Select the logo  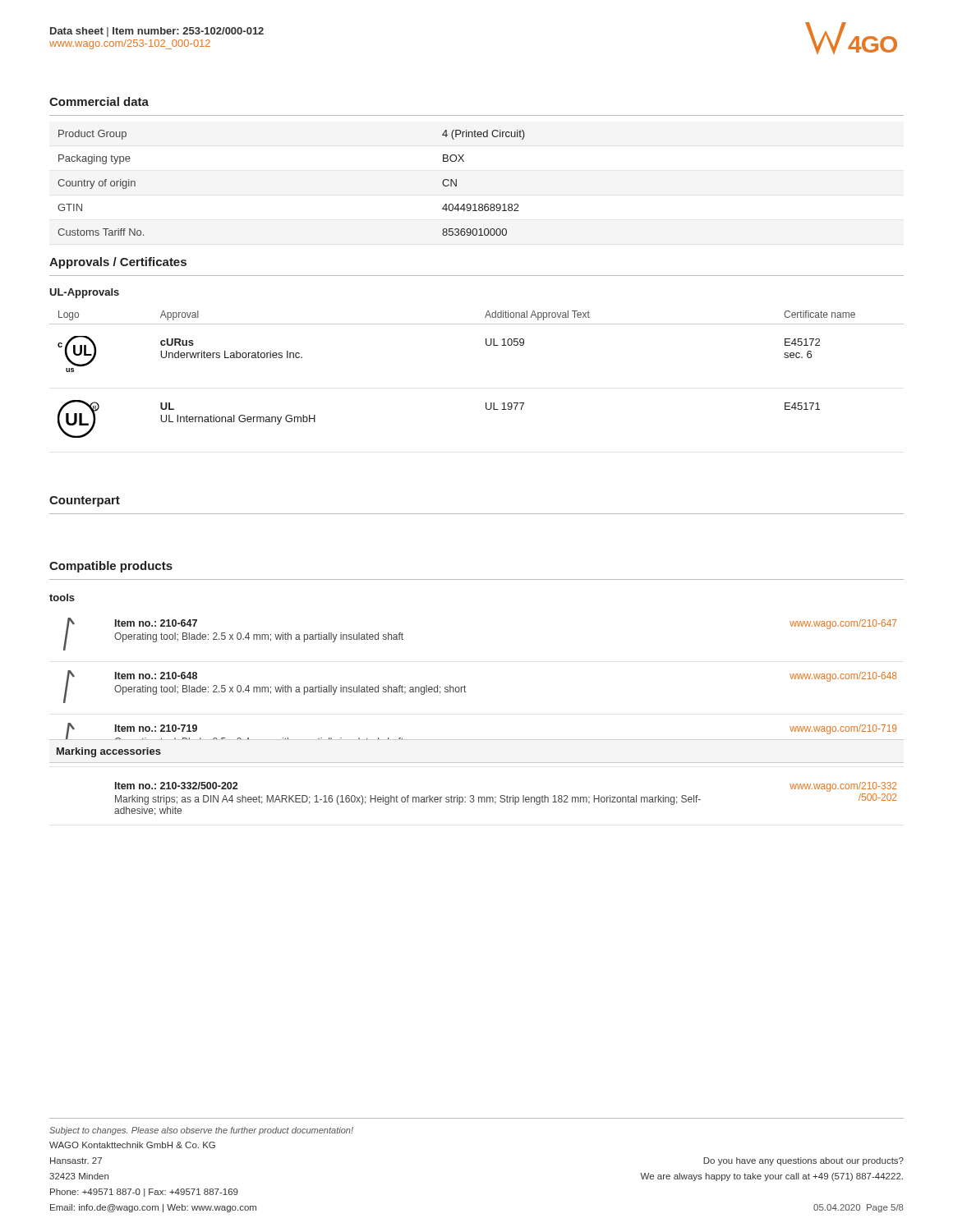click(x=854, y=41)
